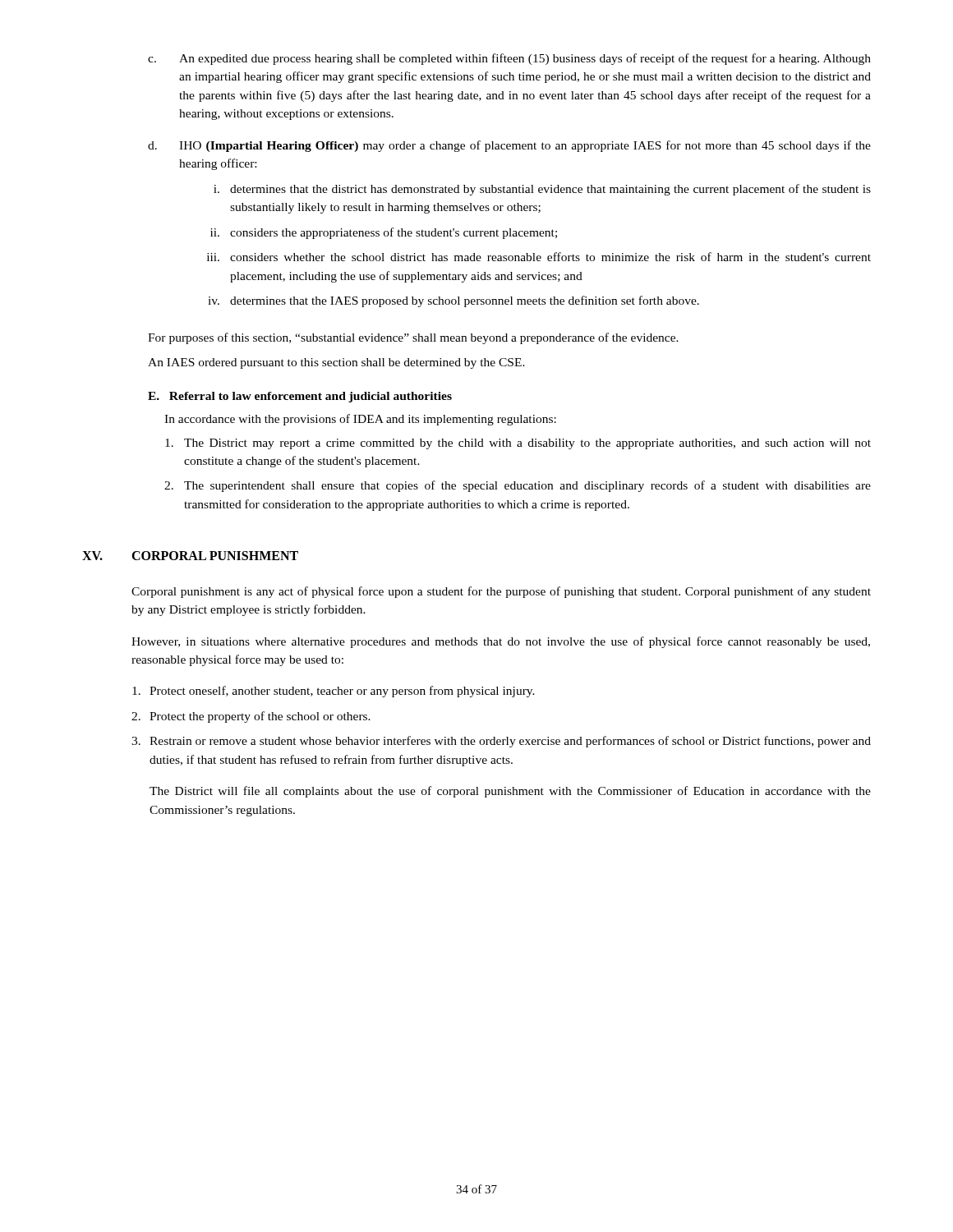Point to the element starting "Protect oneself, another student,"
The width and height of the screenshot is (953, 1232).
[x=501, y=691]
